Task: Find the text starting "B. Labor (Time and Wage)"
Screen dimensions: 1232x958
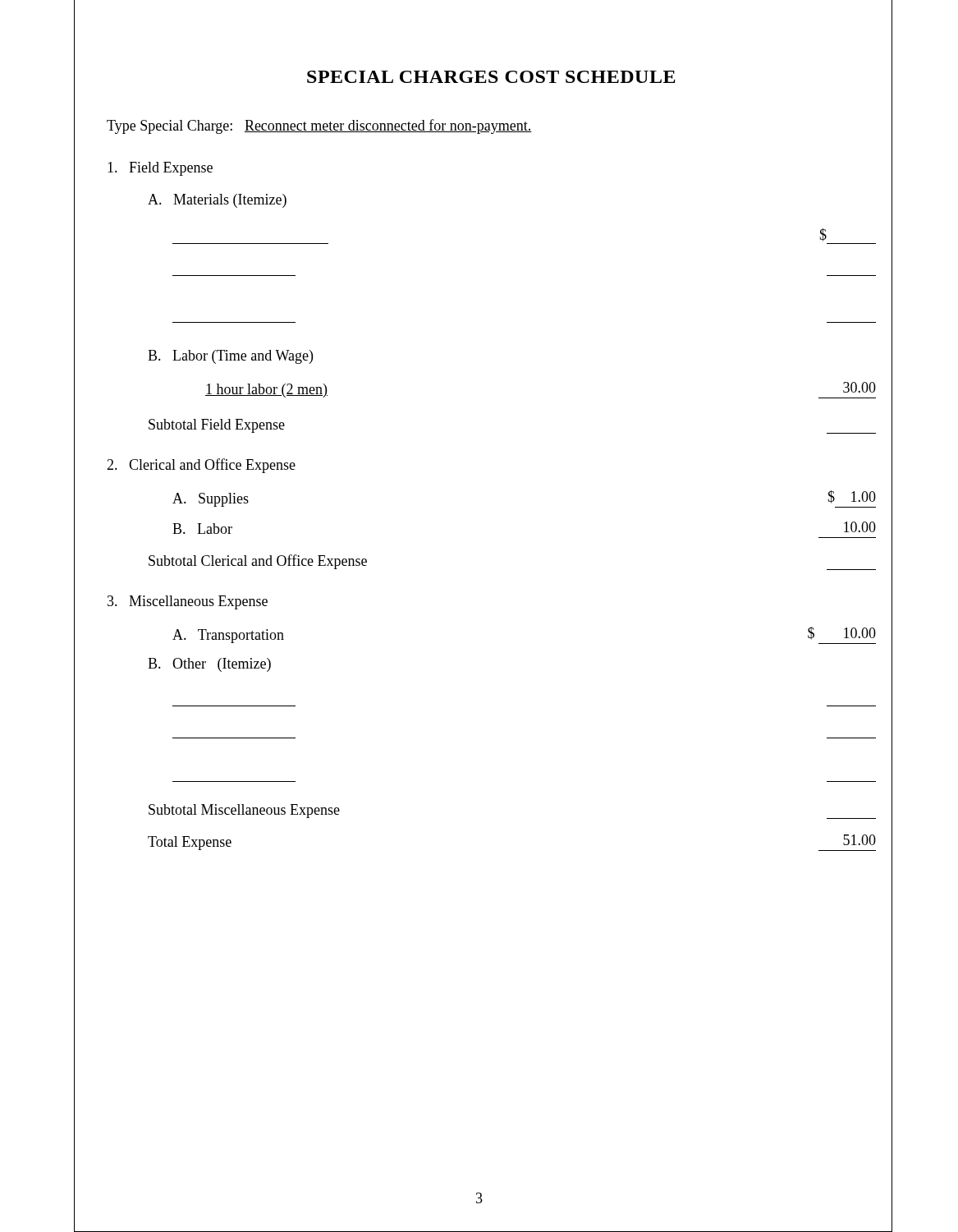Action: coord(231,356)
